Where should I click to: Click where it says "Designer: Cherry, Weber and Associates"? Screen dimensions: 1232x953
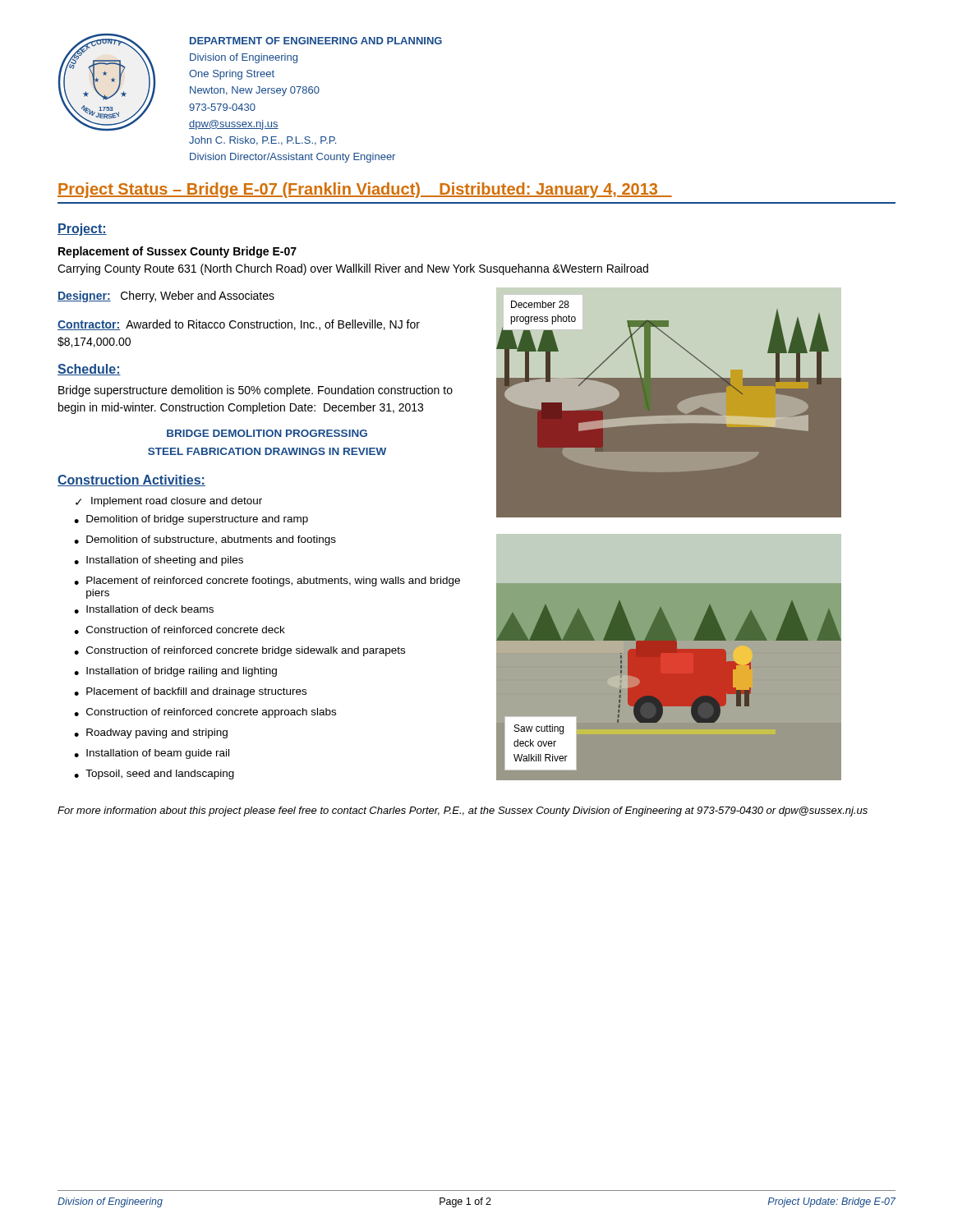point(267,296)
